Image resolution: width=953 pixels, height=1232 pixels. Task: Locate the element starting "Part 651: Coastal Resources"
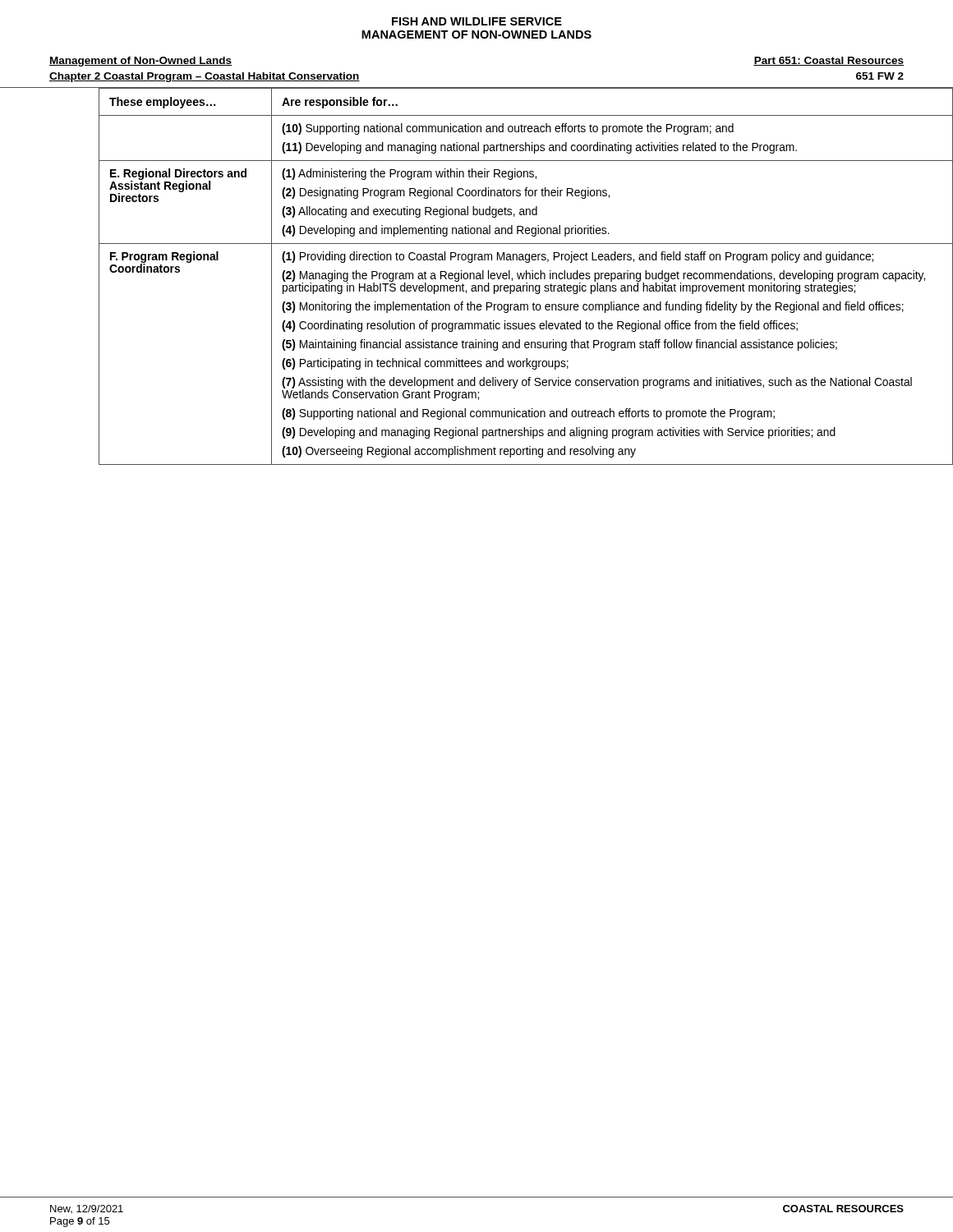click(x=829, y=60)
